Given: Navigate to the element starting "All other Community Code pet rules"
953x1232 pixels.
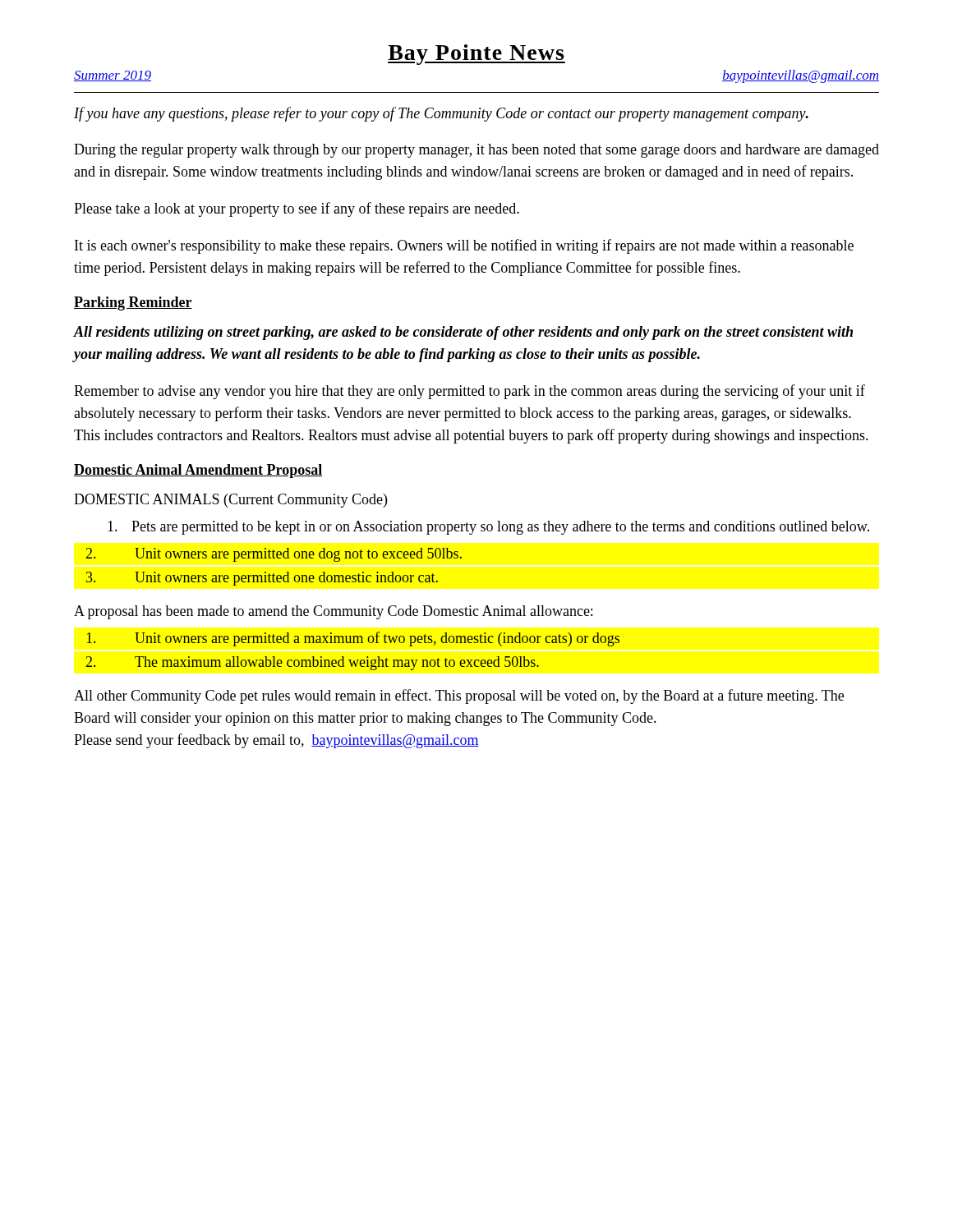Looking at the screenshot, I should point(459,718).
